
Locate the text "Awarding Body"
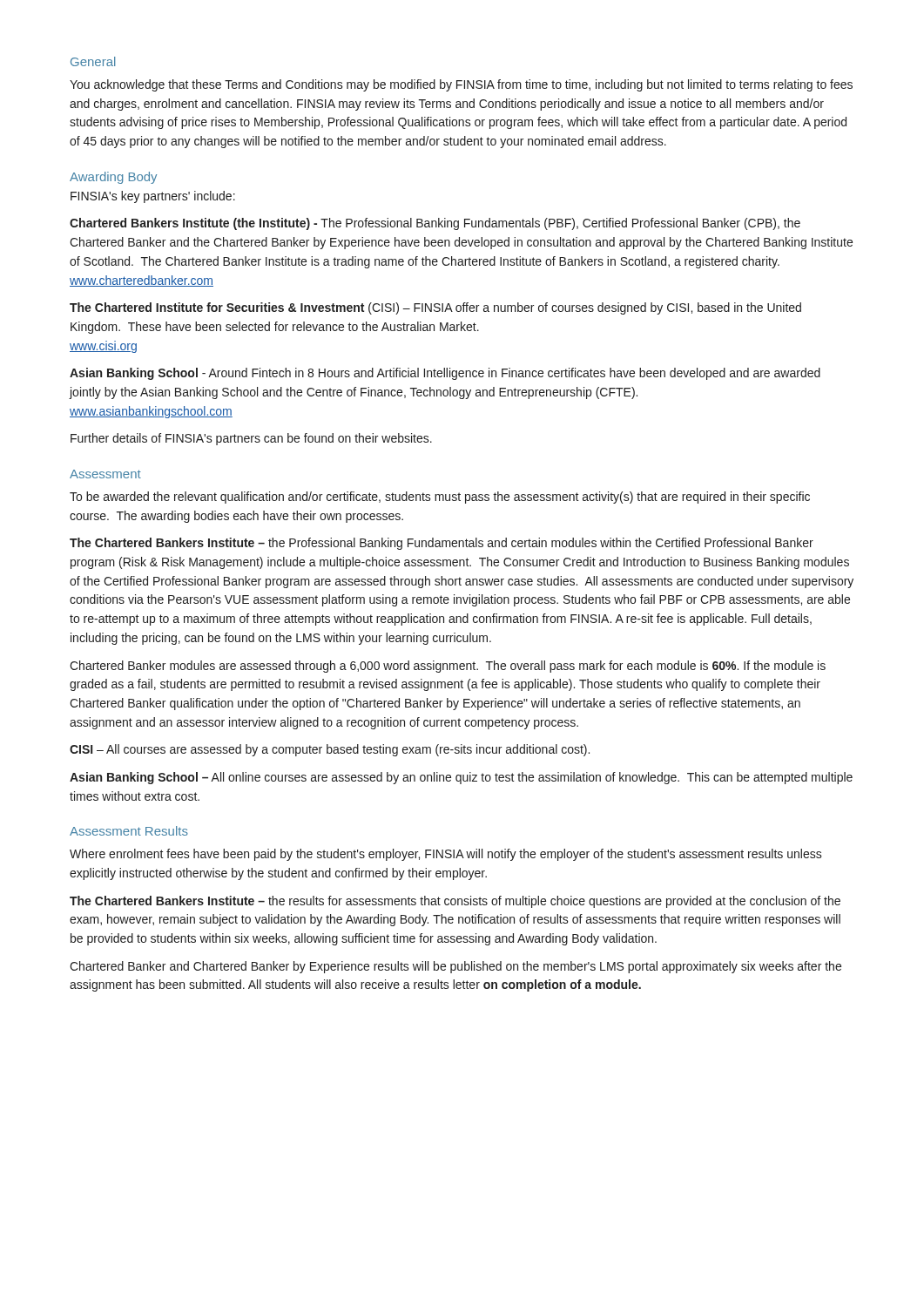(113, 176)
